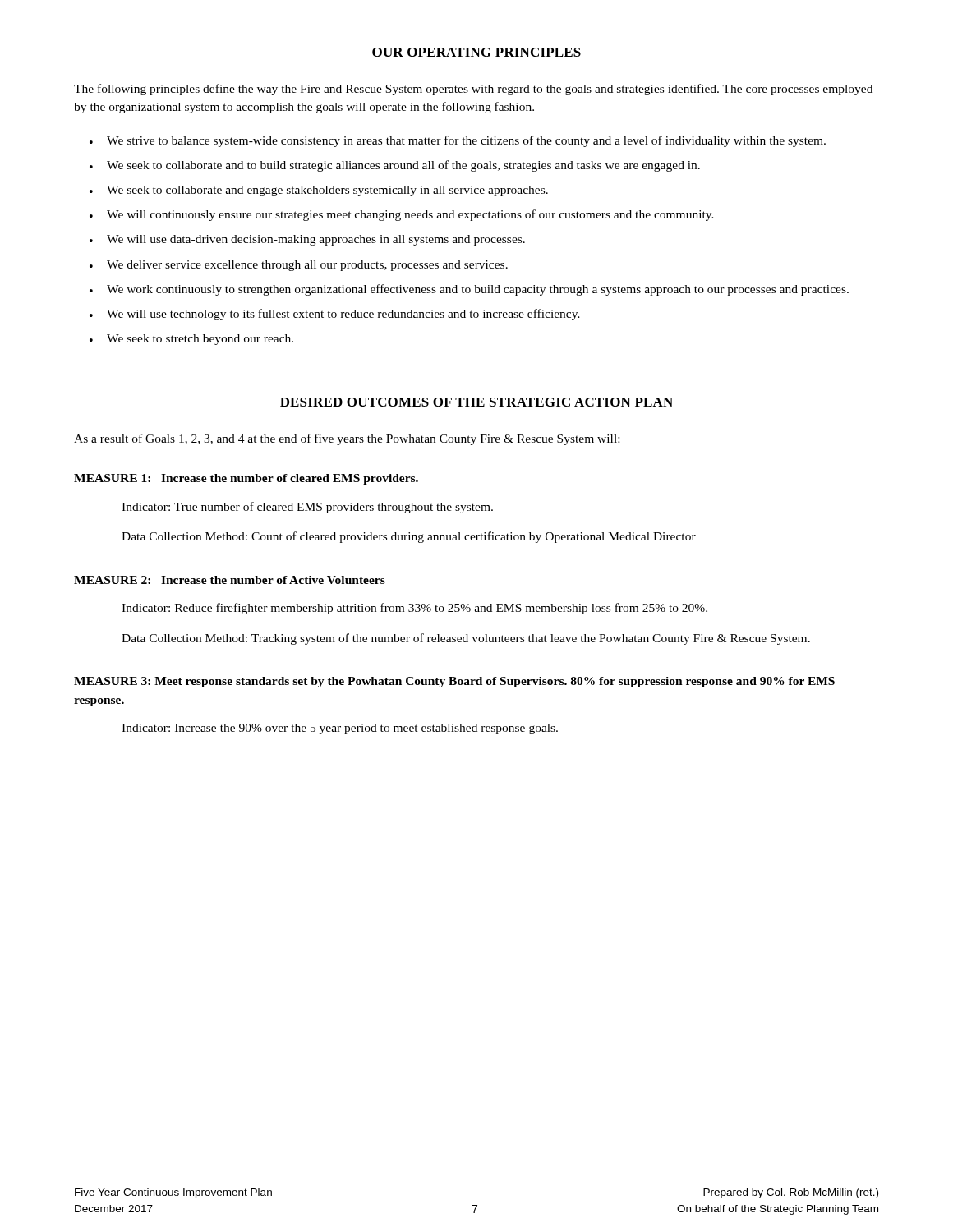Select the text block that says "MEASURE 3: Meet"
The image size is (953, 1232).
[455, 690]
